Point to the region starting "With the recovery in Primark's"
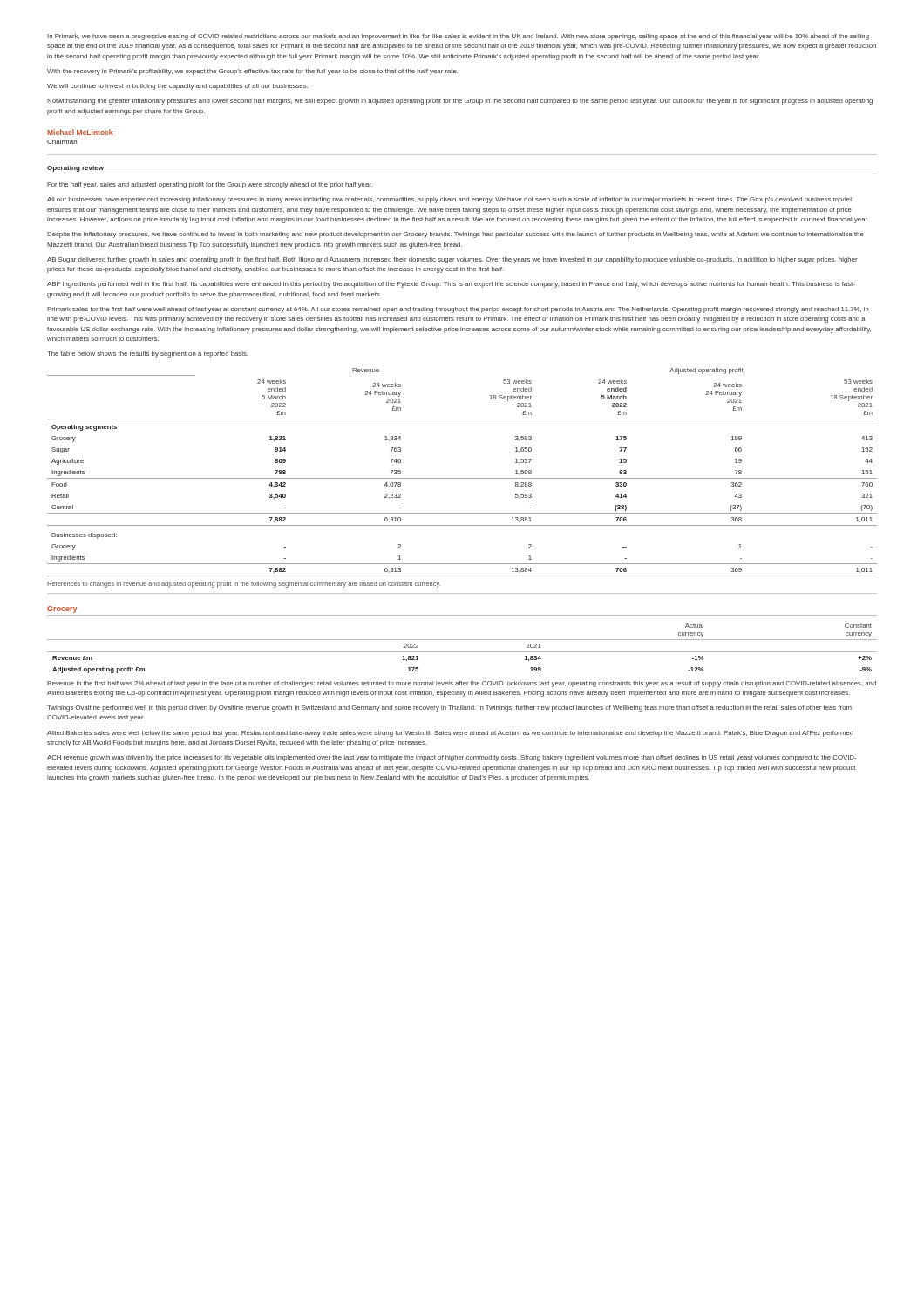This screenshot has width=924, height=1308. (253, 71)
